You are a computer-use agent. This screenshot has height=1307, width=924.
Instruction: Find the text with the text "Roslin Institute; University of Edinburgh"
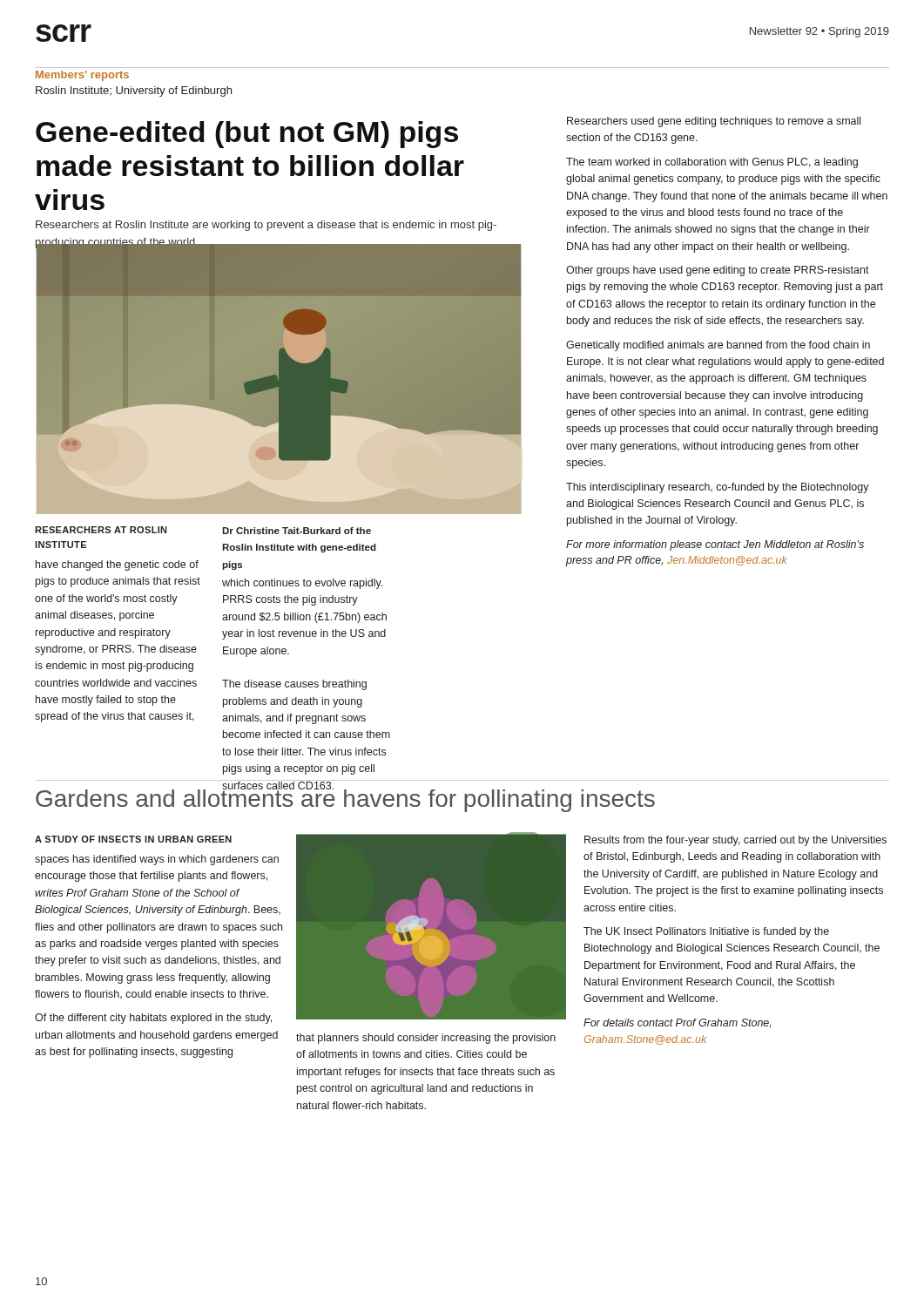coord(134,90)
